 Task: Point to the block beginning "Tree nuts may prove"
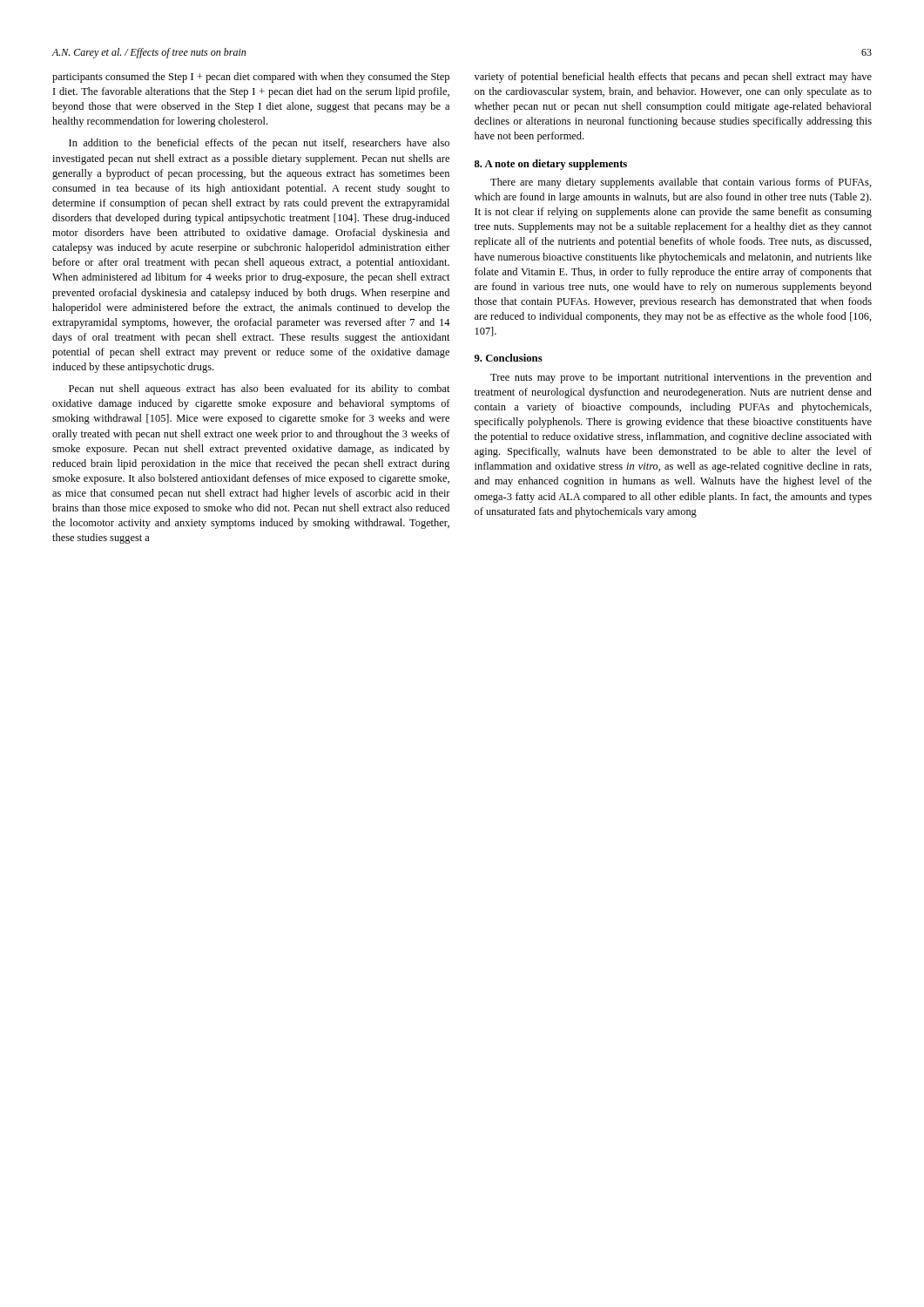(673, 445)
